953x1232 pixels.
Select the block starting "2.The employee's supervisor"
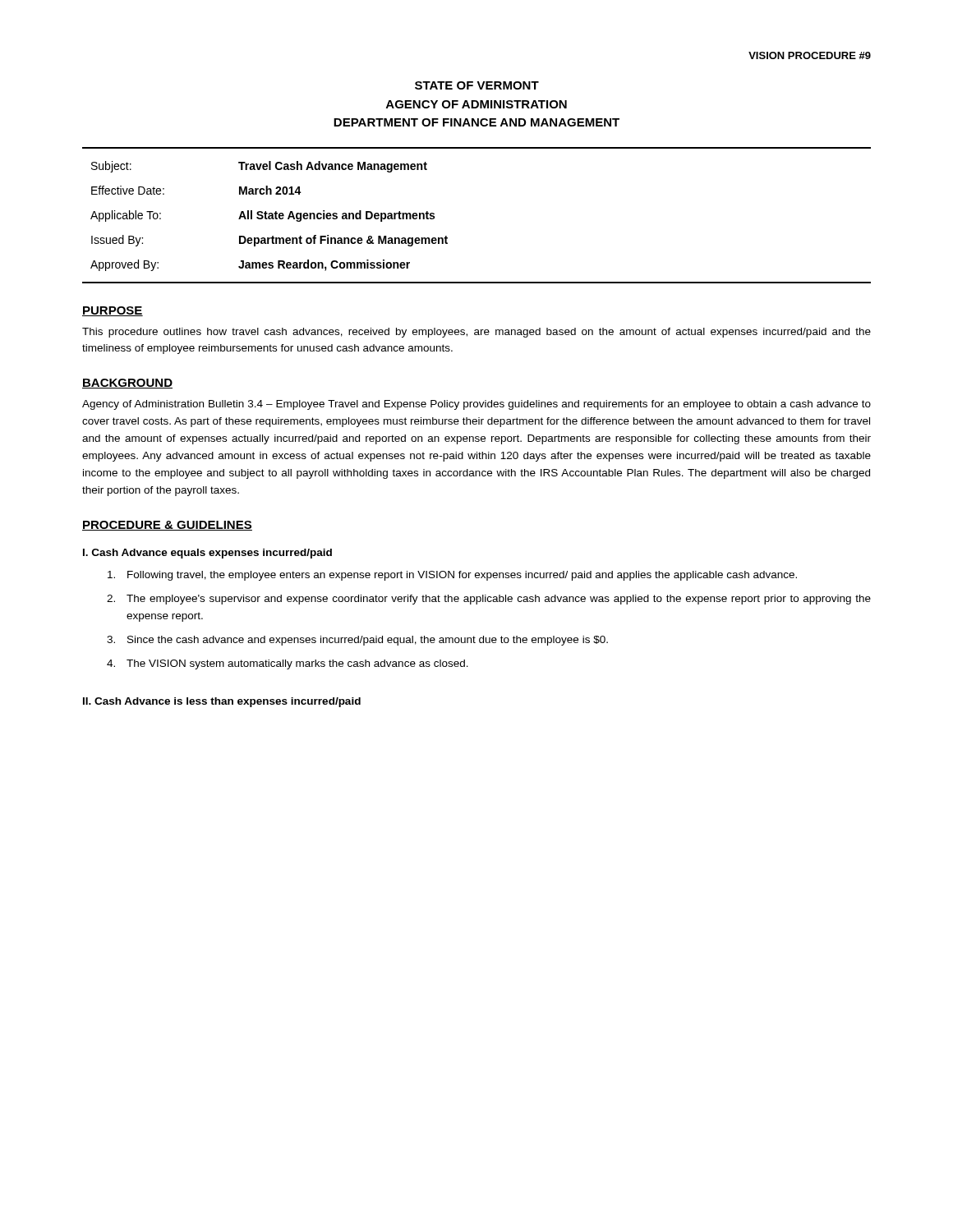[489, 608]
